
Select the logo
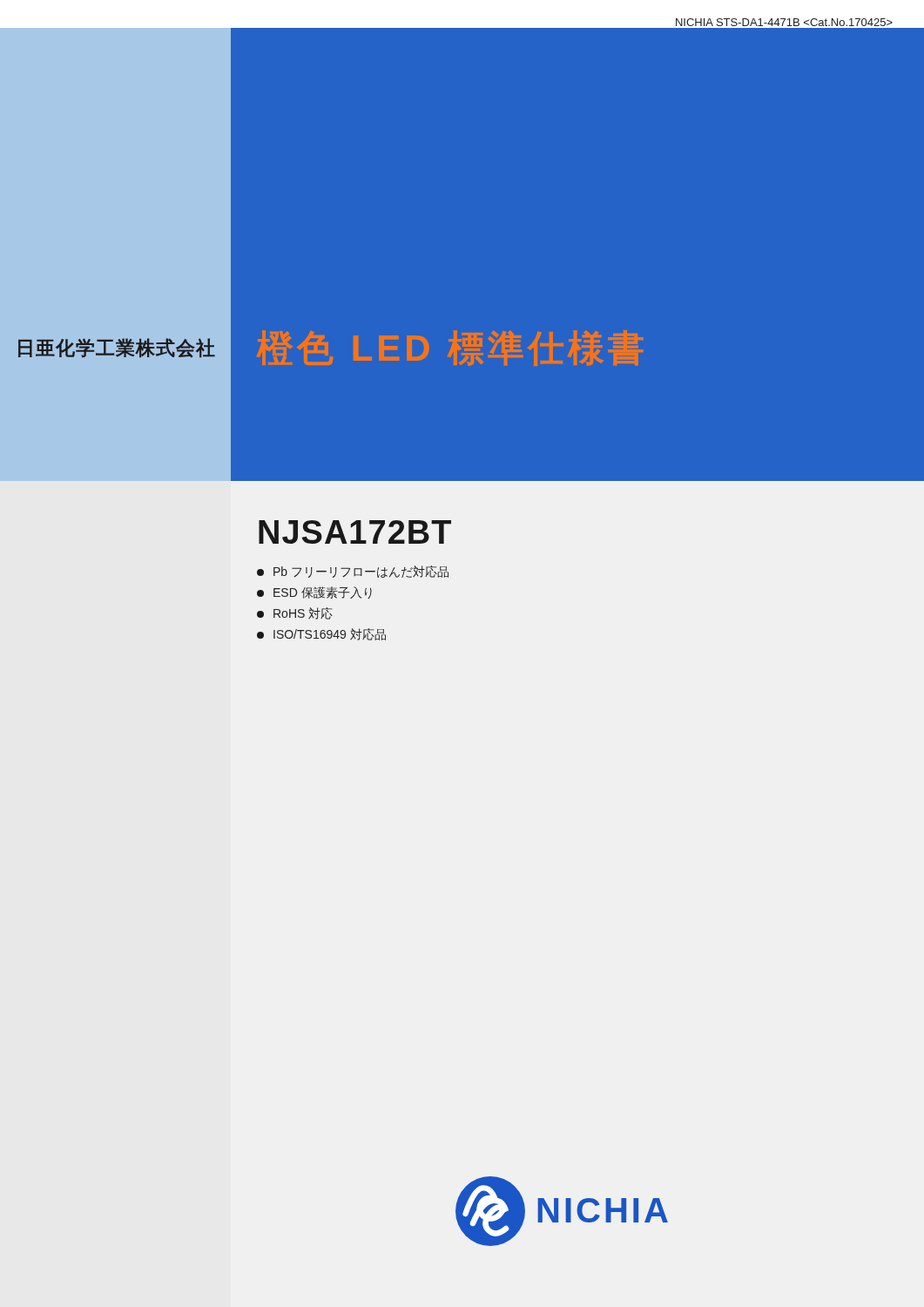pyautogui.click(x=577, y=1211)
